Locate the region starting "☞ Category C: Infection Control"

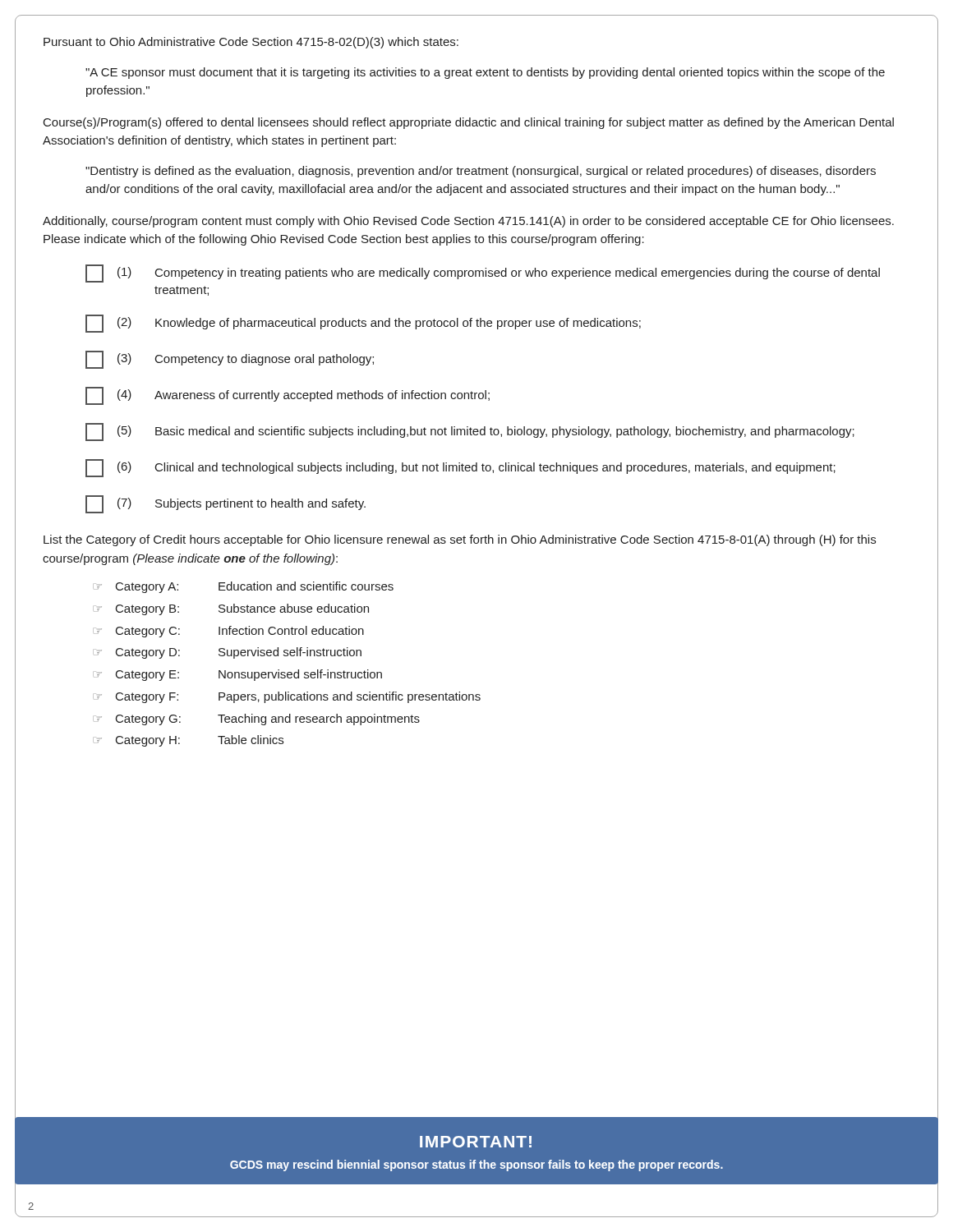coord(228,632)
